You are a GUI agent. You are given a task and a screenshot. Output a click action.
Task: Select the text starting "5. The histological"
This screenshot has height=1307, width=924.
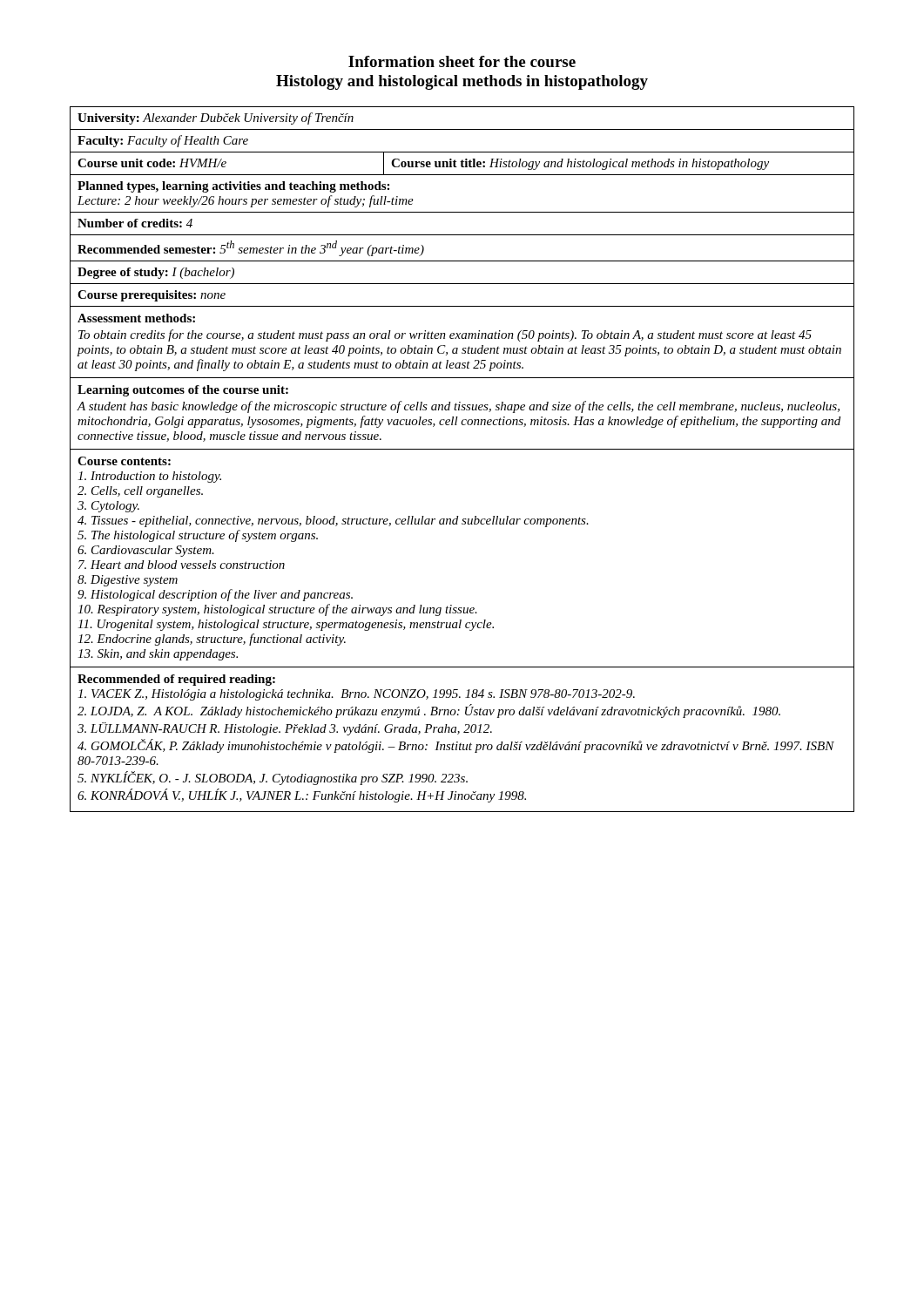click(198, 535)
